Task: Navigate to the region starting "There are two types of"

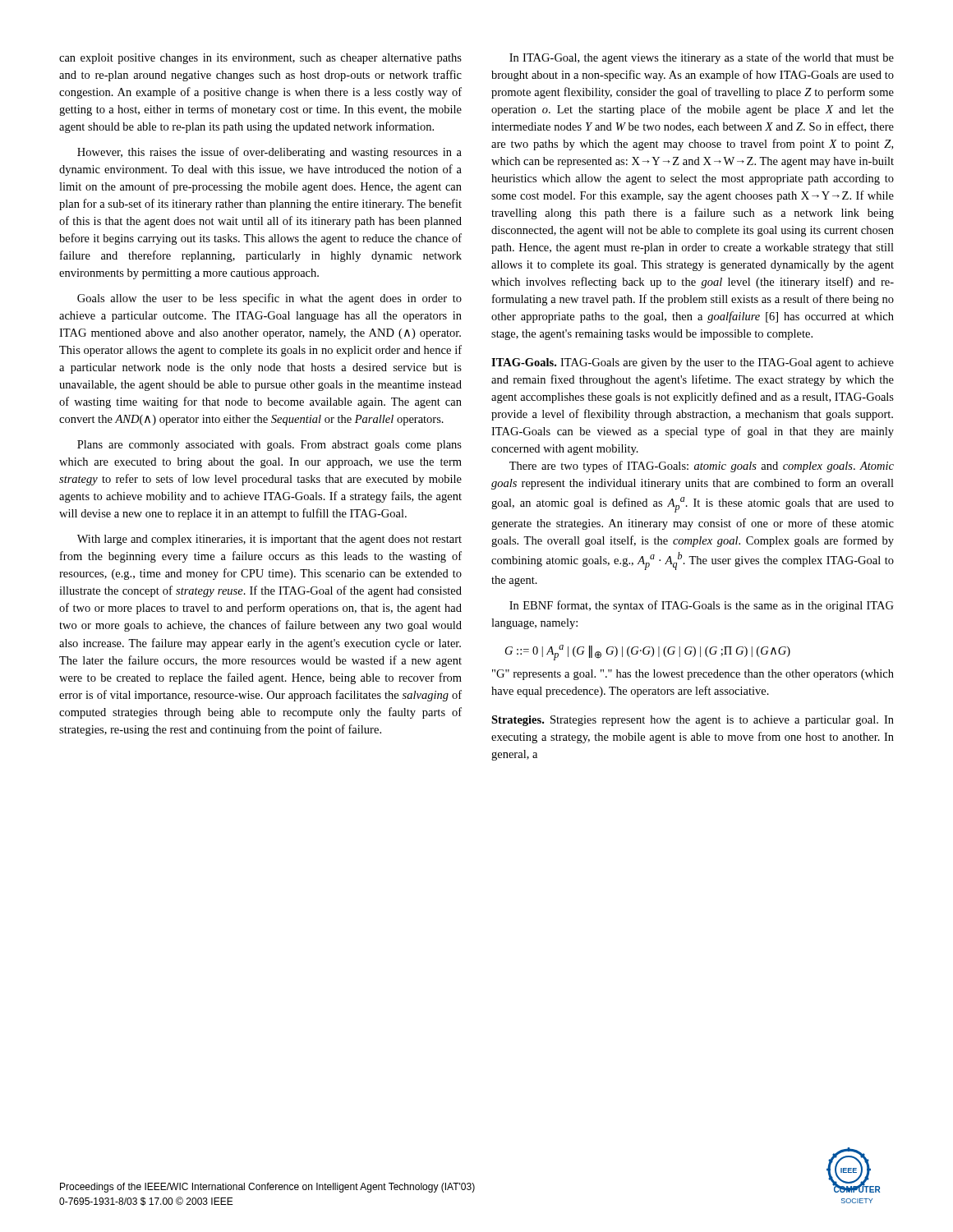Action: pos(693,523)
